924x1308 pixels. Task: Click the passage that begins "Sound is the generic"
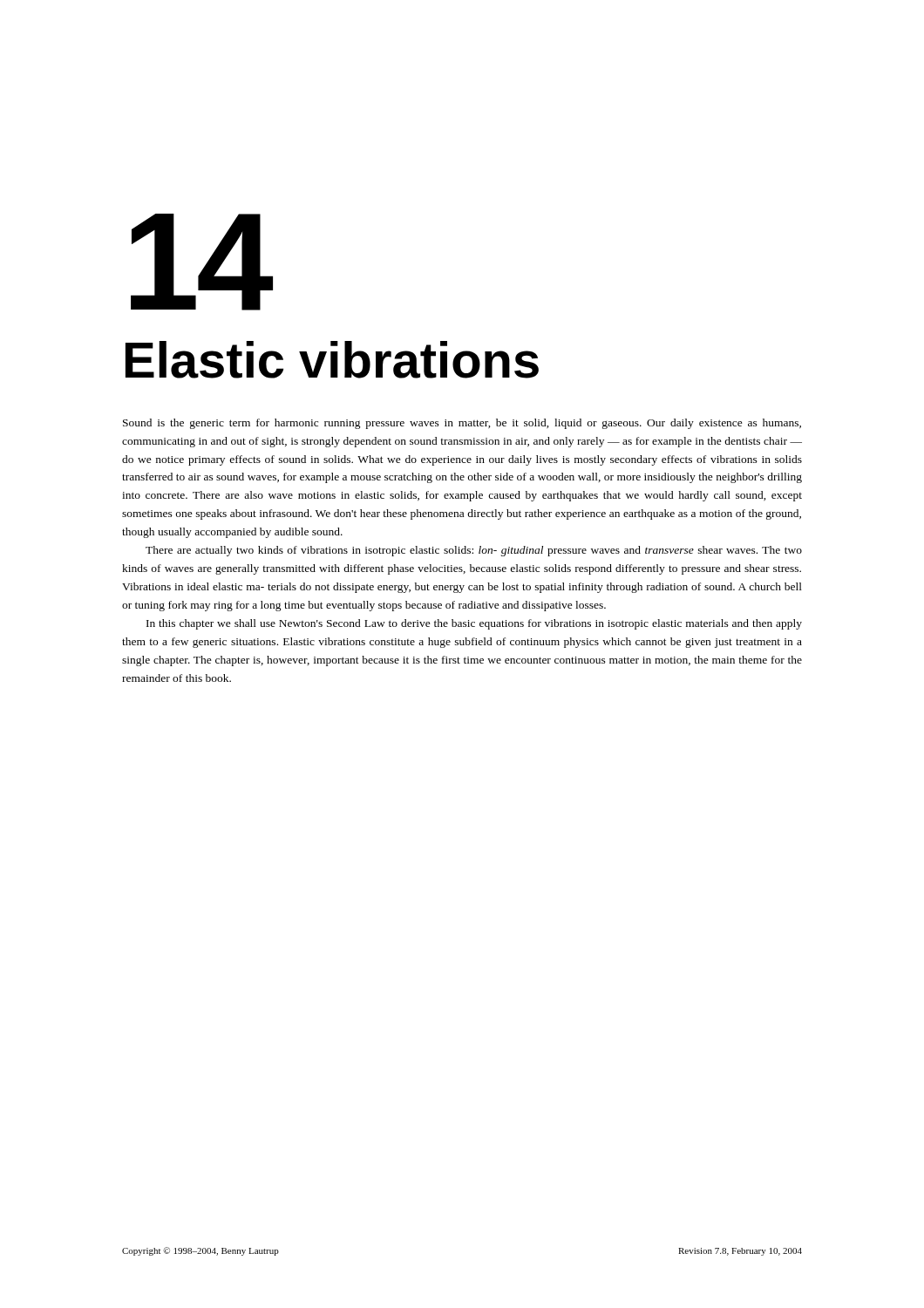pos(462,477)
